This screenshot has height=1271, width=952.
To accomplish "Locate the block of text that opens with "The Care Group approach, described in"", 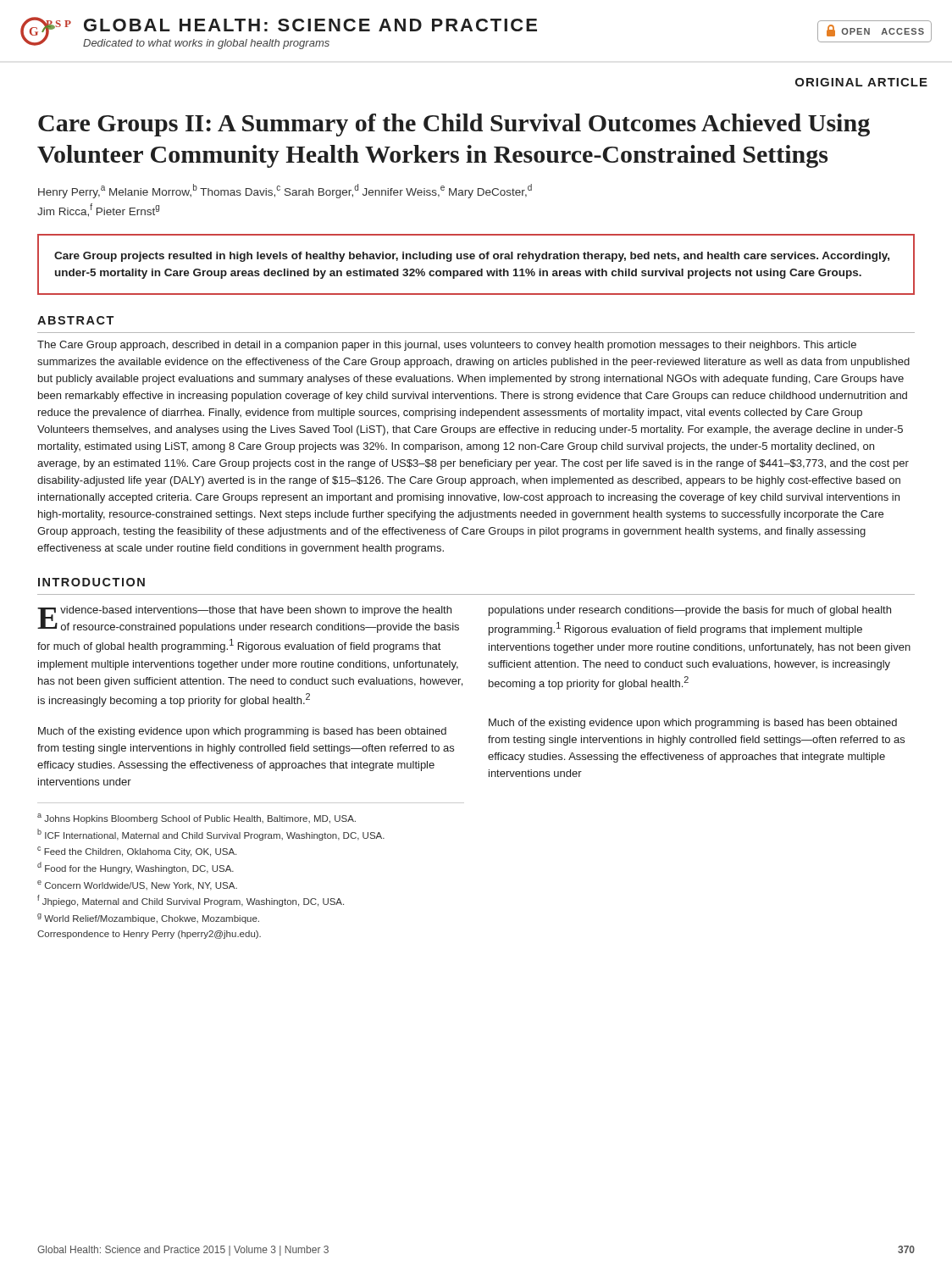I will [x=474, y=446].
